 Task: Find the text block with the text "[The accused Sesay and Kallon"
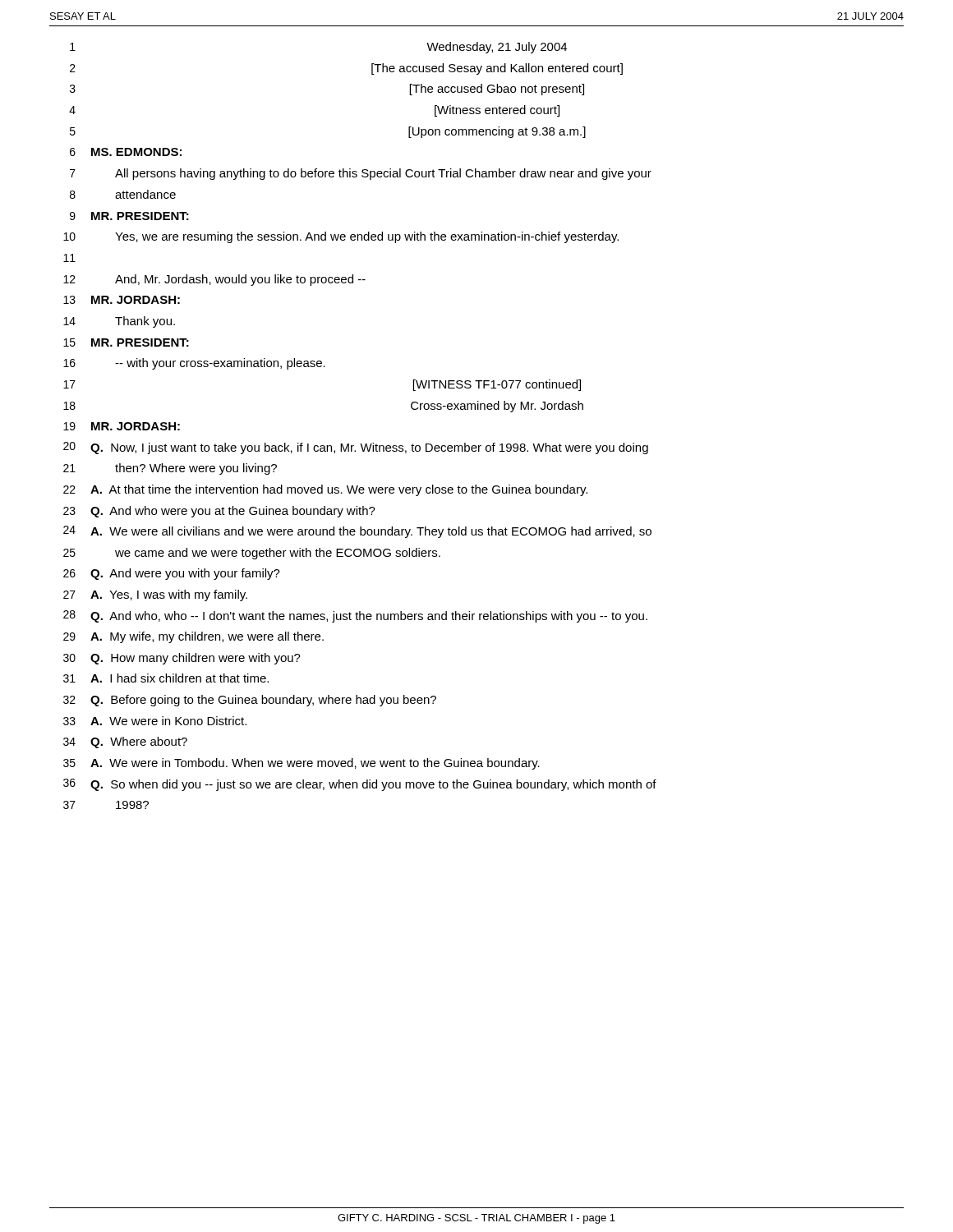coord(497,68)
